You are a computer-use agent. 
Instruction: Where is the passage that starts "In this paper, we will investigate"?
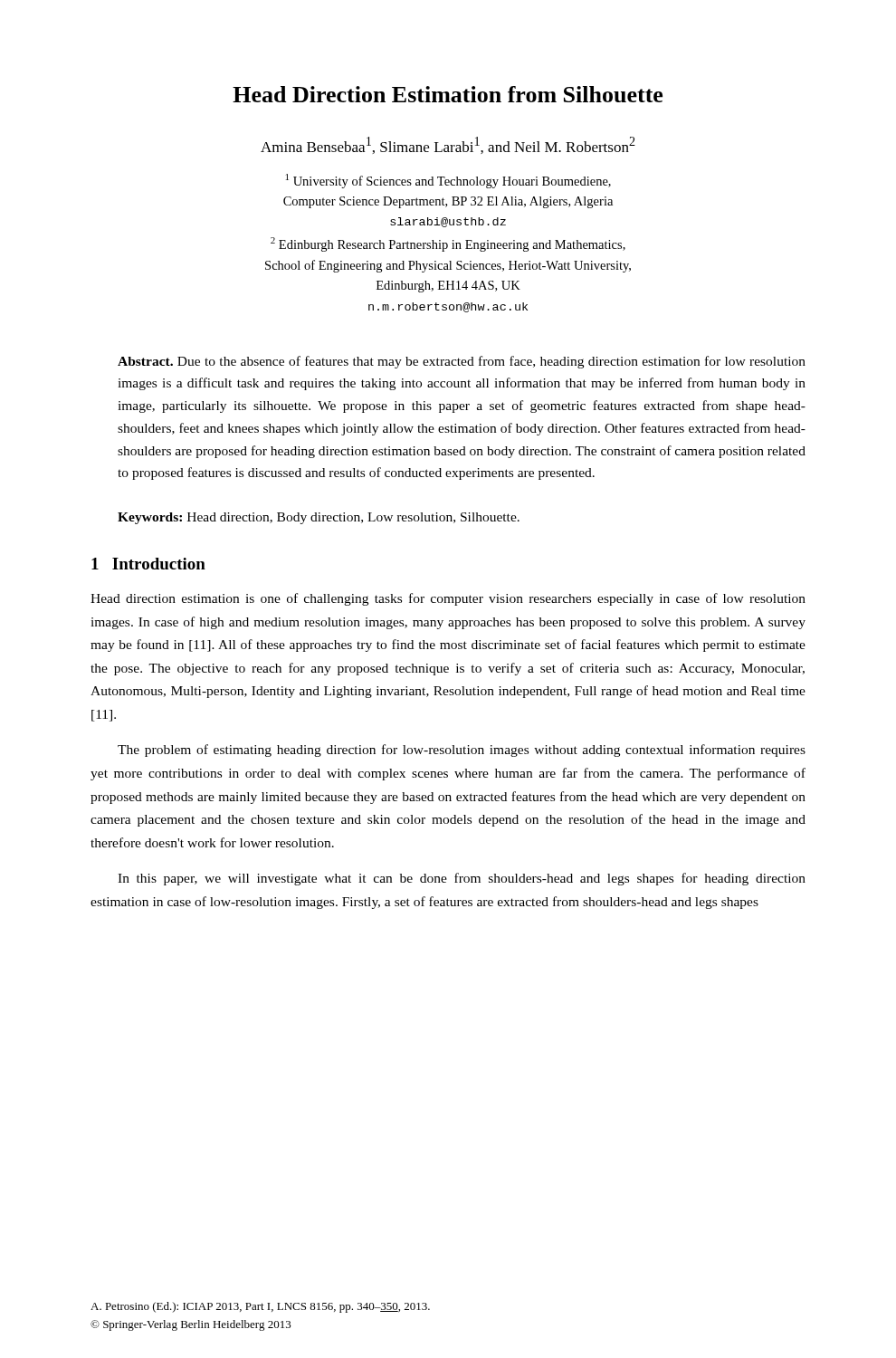click(x=448, y=889)
